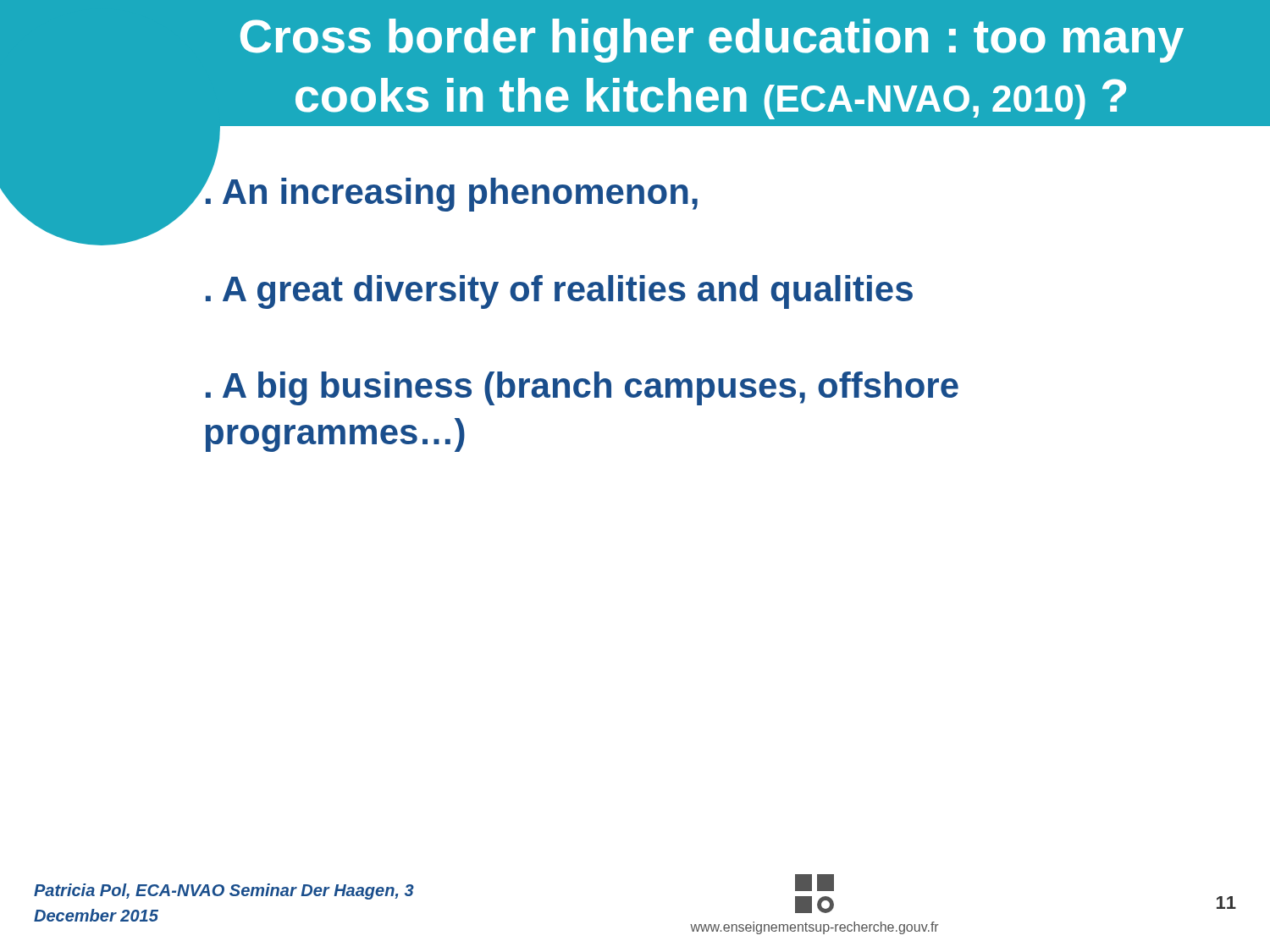Find ". An increasing phenomenon," on this page
Image resolution: width=1270 pixels, height=952 pixels.
click(x=451, y=192)
